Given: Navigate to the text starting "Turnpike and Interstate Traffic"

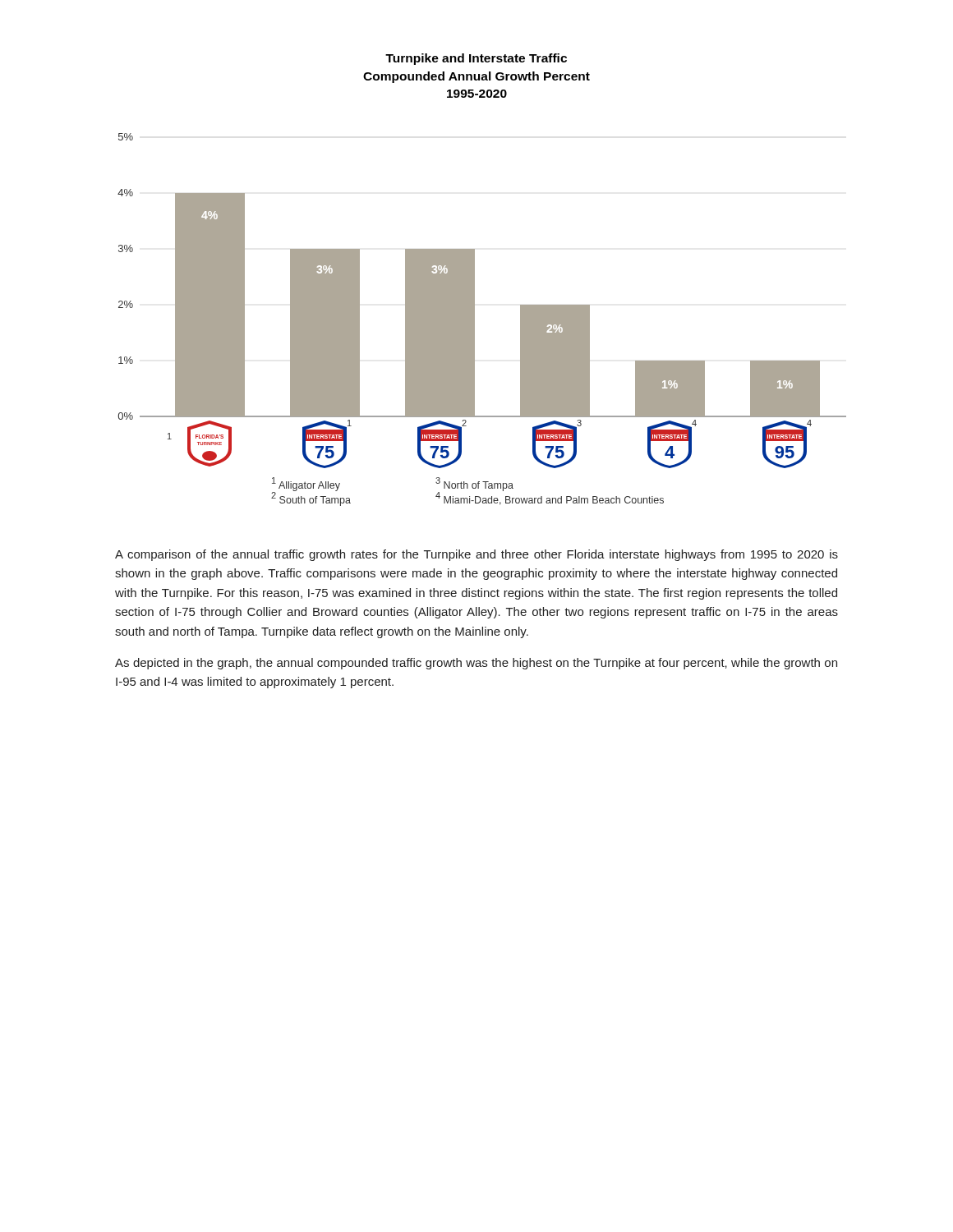Looking at the screenshot, I should (x=476, y=76).
